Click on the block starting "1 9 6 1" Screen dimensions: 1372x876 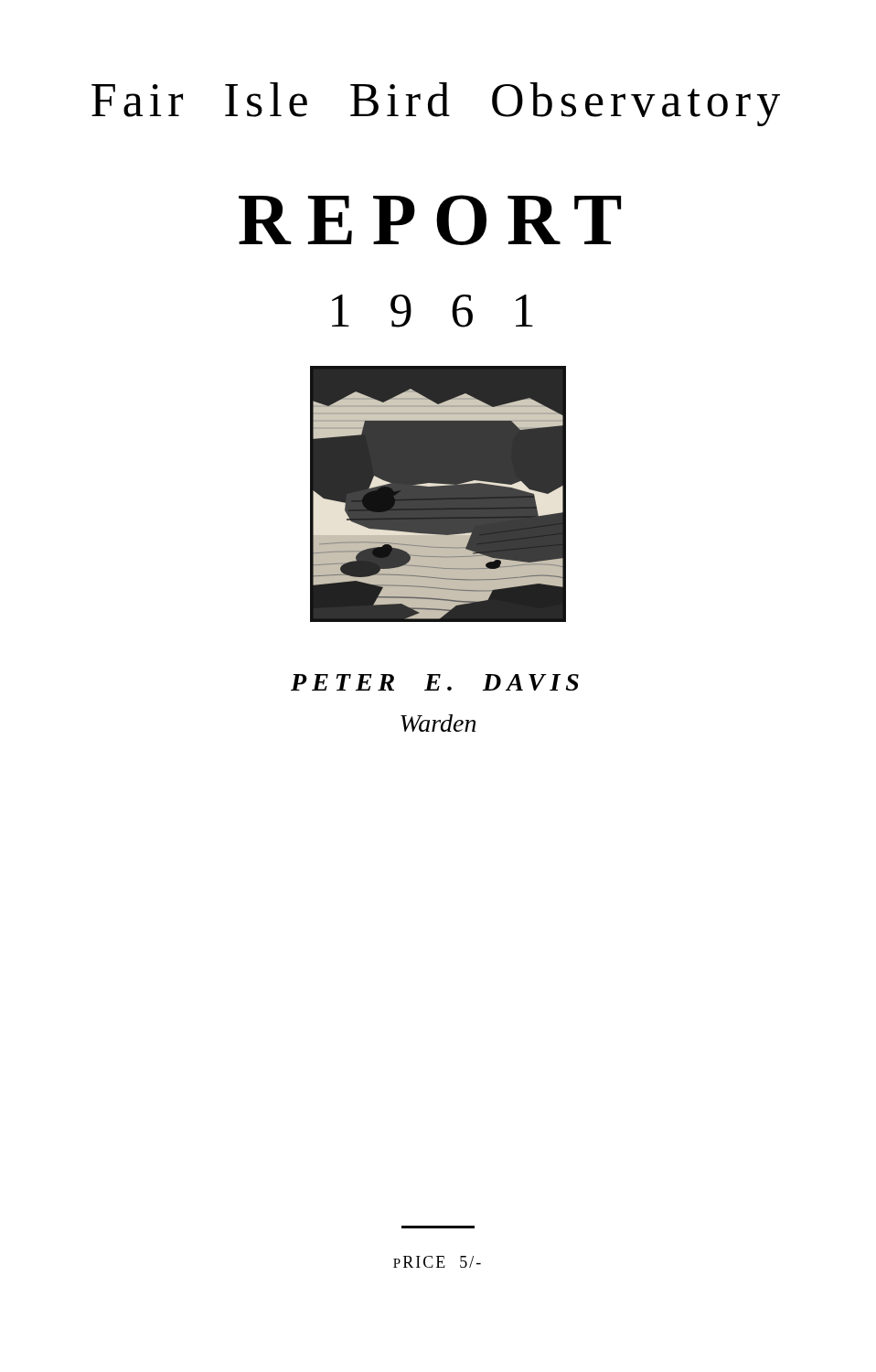(438, 310)
